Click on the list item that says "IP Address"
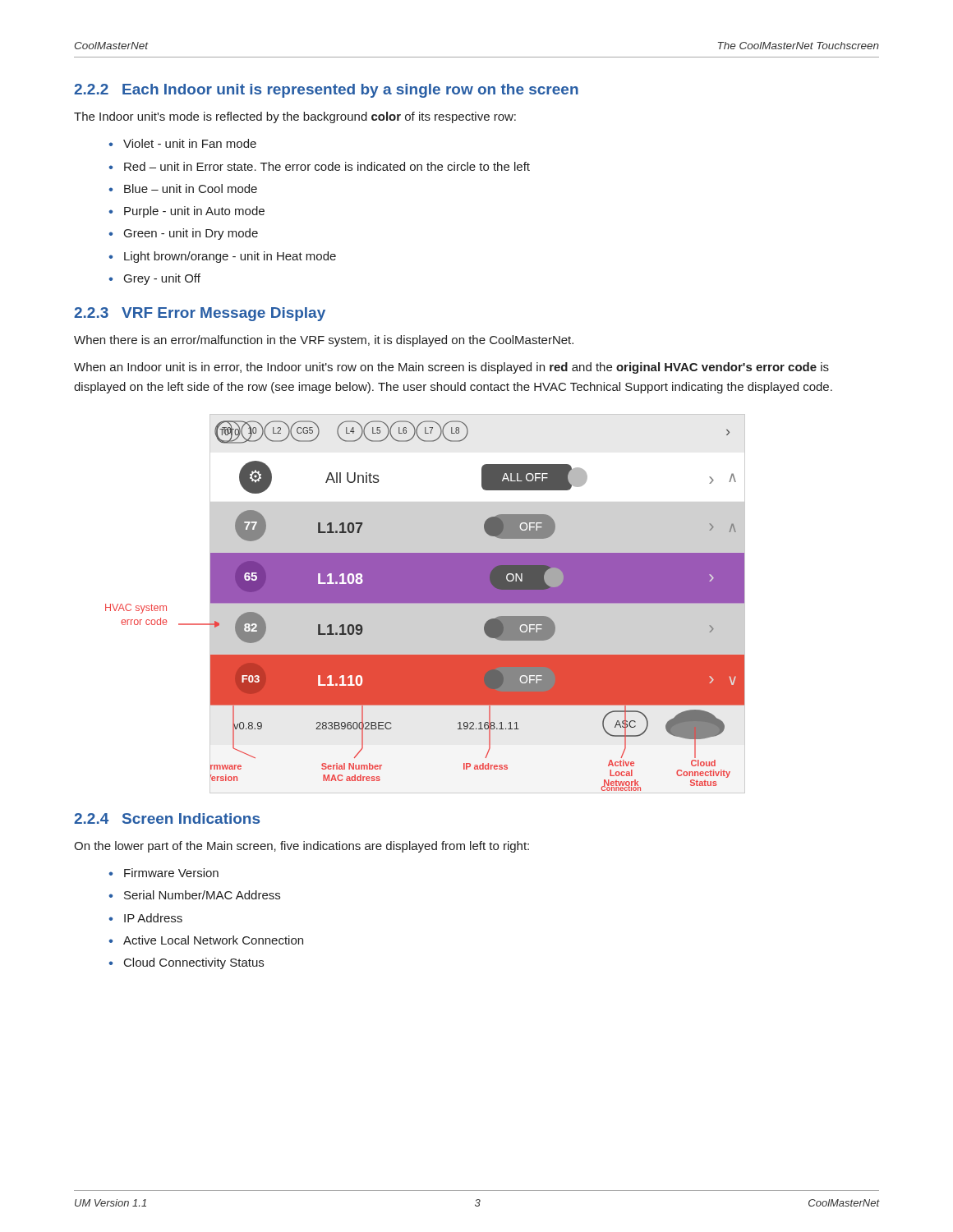This screenshot has width=953, height=1232. point(153,917)
